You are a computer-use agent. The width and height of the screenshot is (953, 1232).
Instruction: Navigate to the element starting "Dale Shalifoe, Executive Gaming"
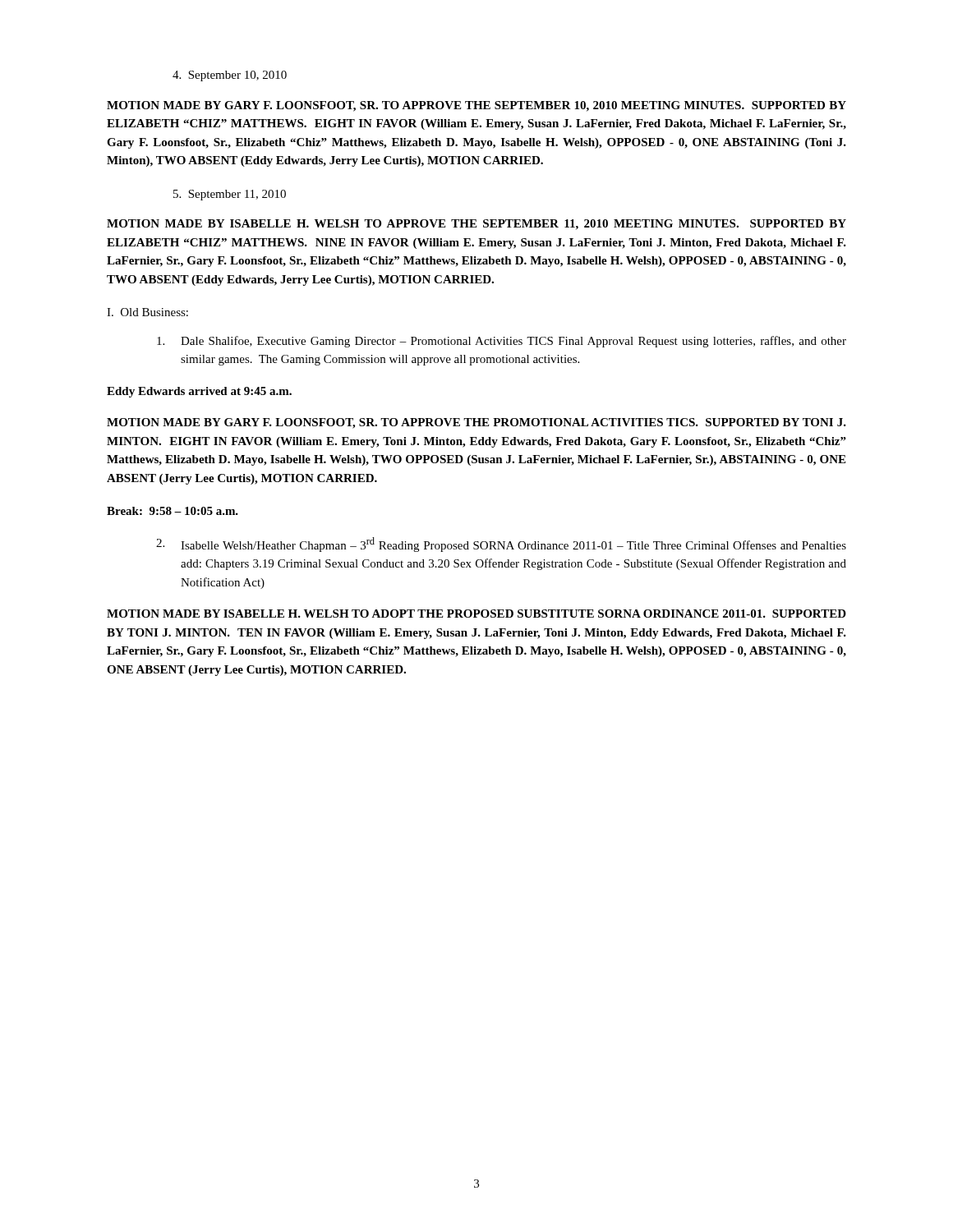pyautogui.click(x=501, y=350)
